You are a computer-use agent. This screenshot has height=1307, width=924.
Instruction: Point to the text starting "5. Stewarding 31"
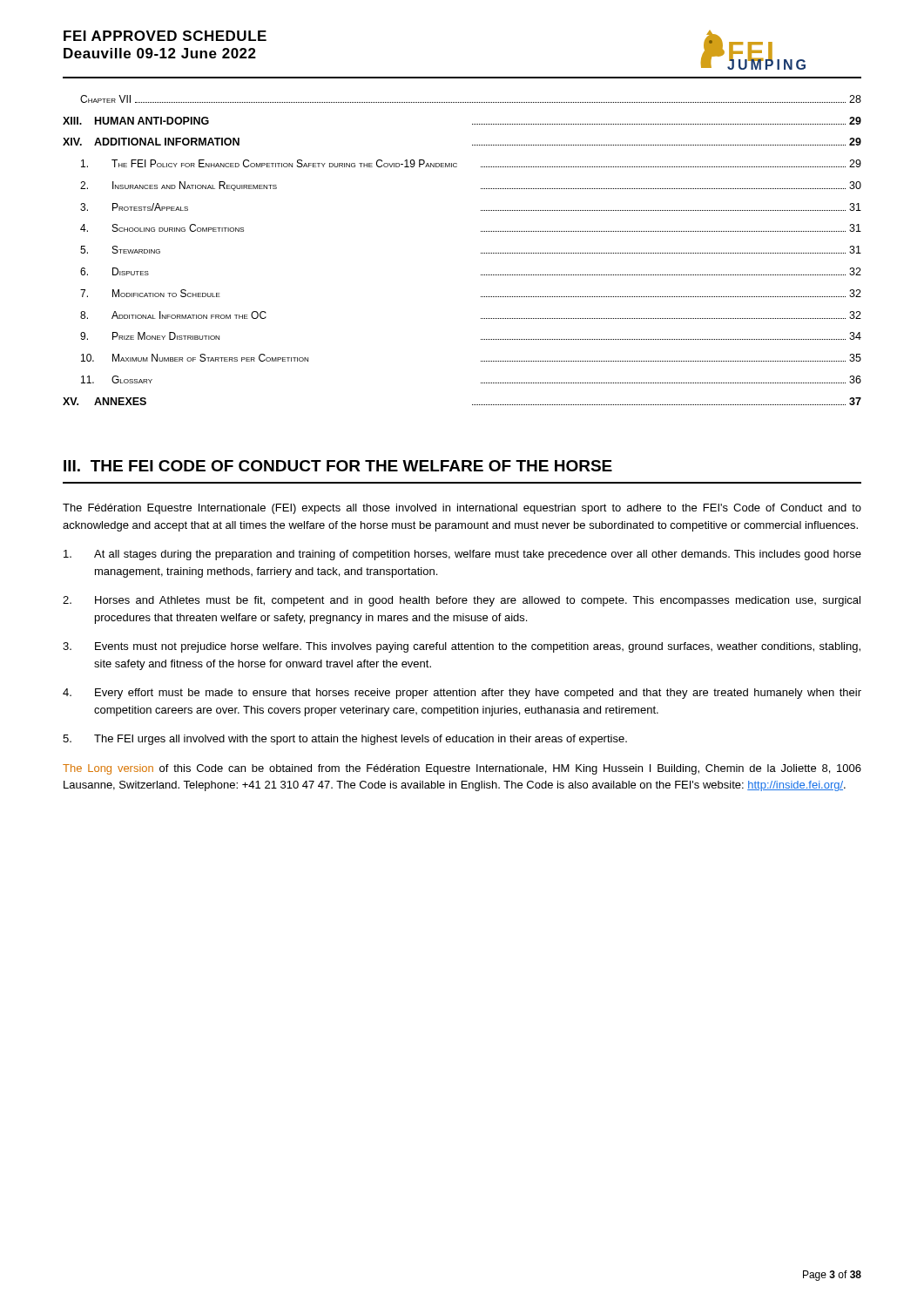tap(128, 250)
